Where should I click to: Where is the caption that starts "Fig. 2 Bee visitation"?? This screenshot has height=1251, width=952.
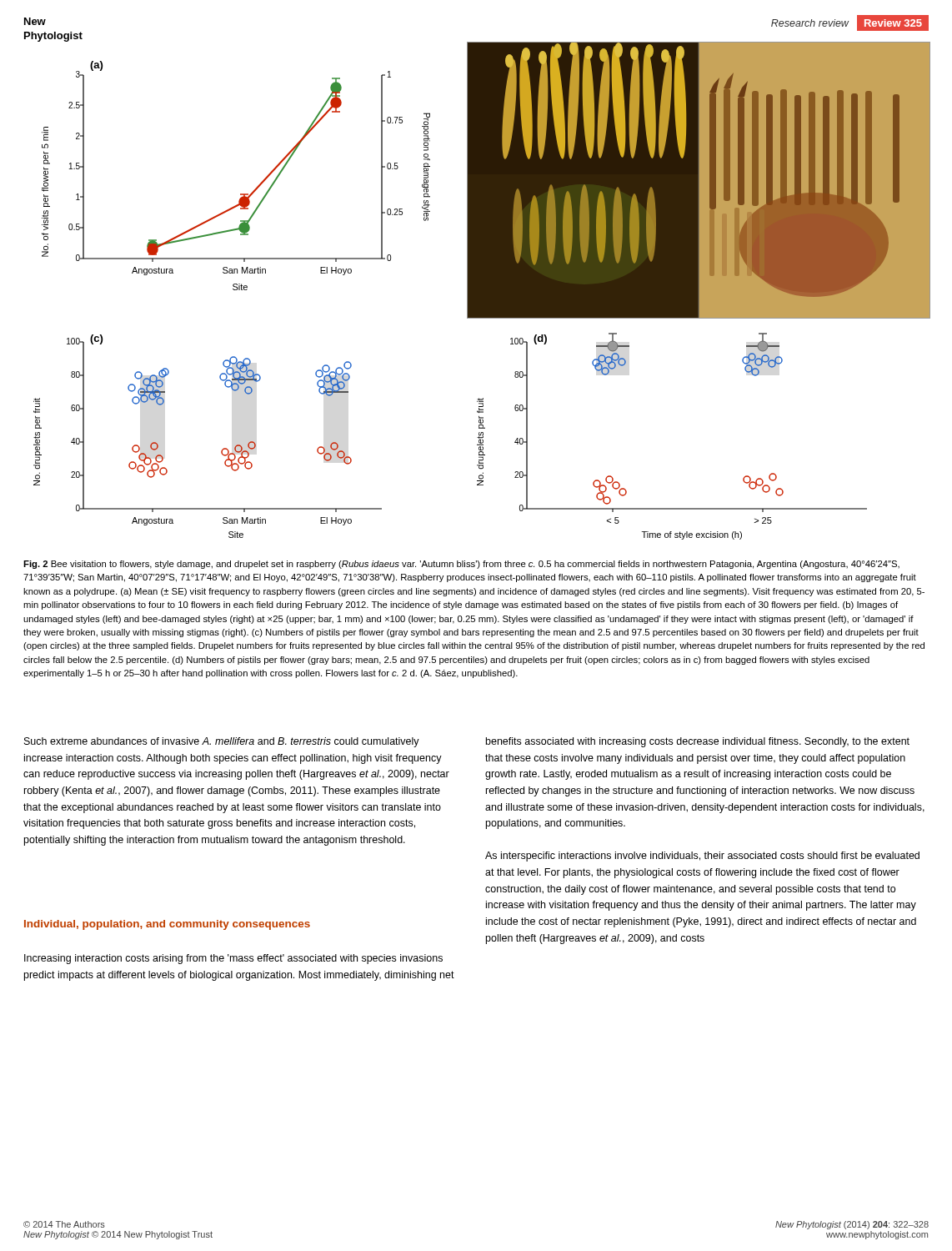coord(474,618)
